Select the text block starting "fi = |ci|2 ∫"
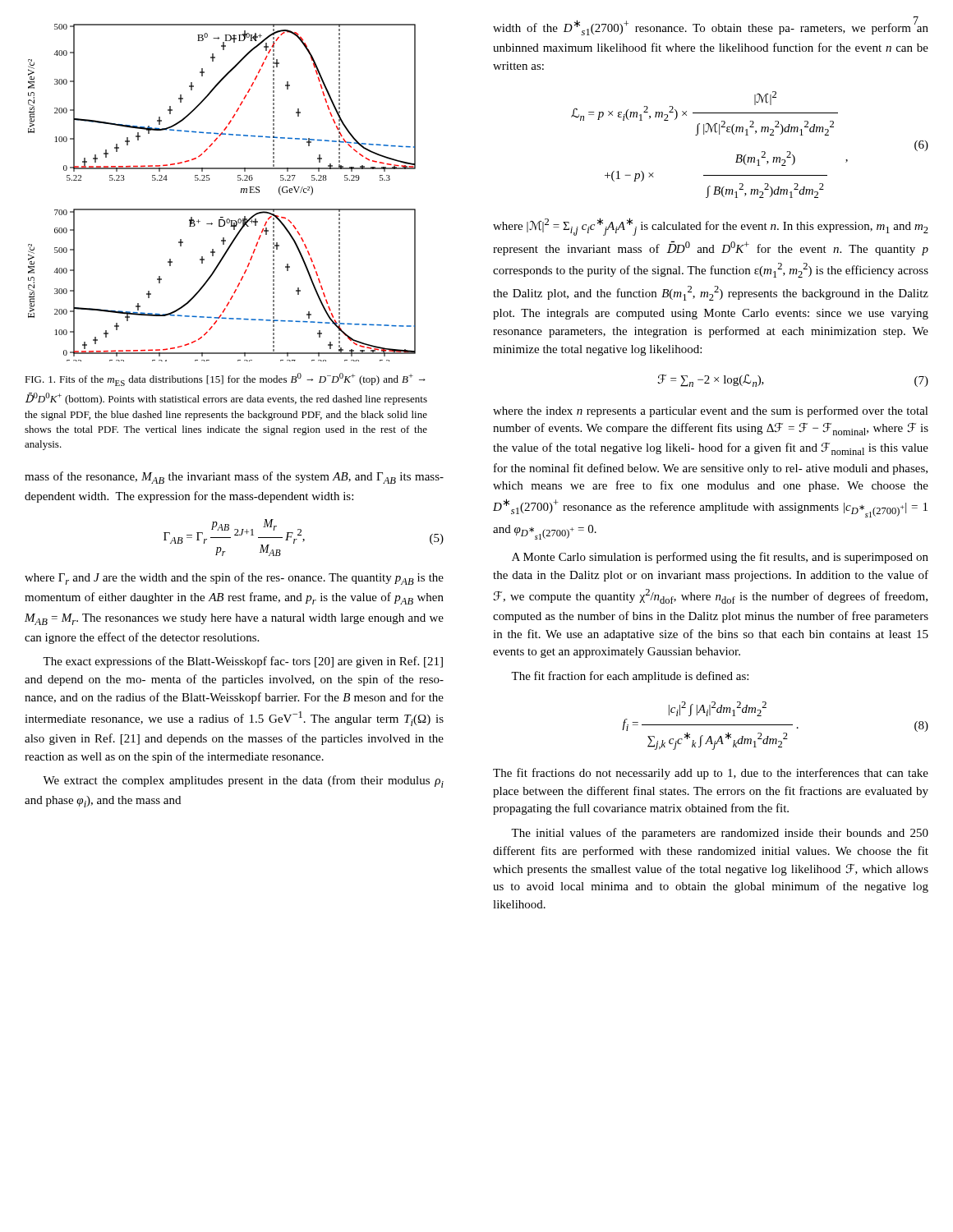 (775, 725)
